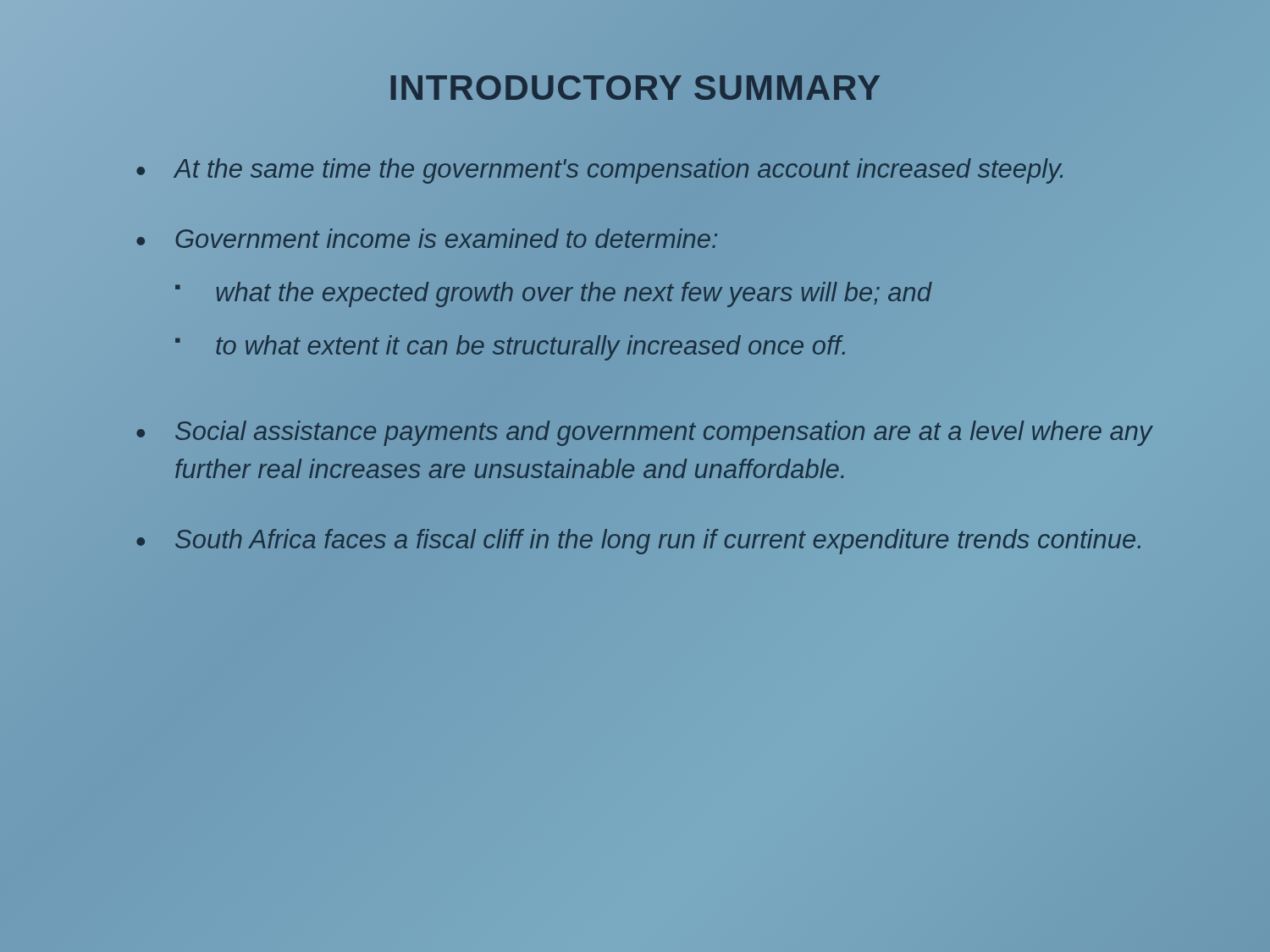Select the passage starting "▪ to what extent it can be"

point(671,346)
